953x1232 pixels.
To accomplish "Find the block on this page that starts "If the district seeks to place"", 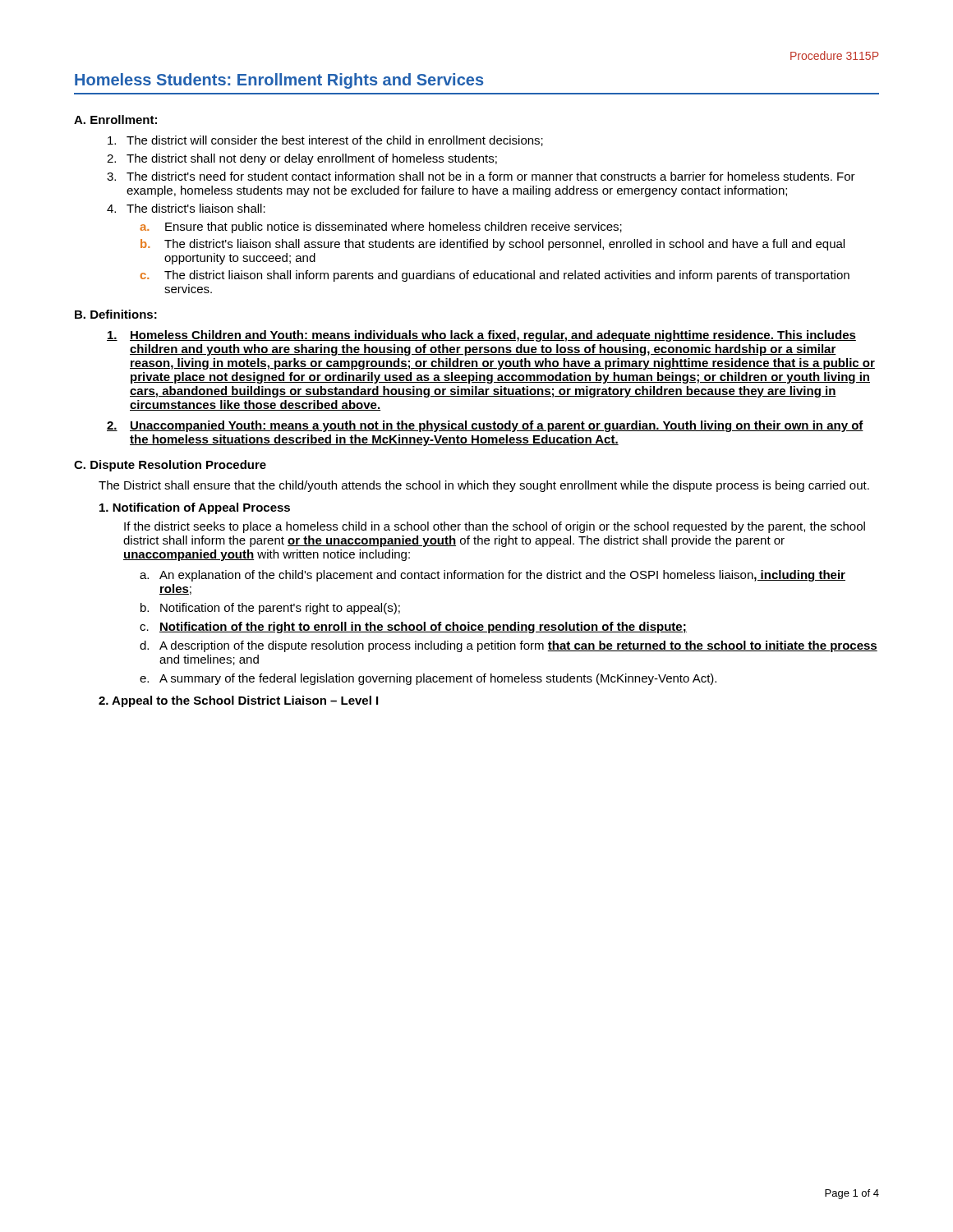I will click(x=495, y=540).
